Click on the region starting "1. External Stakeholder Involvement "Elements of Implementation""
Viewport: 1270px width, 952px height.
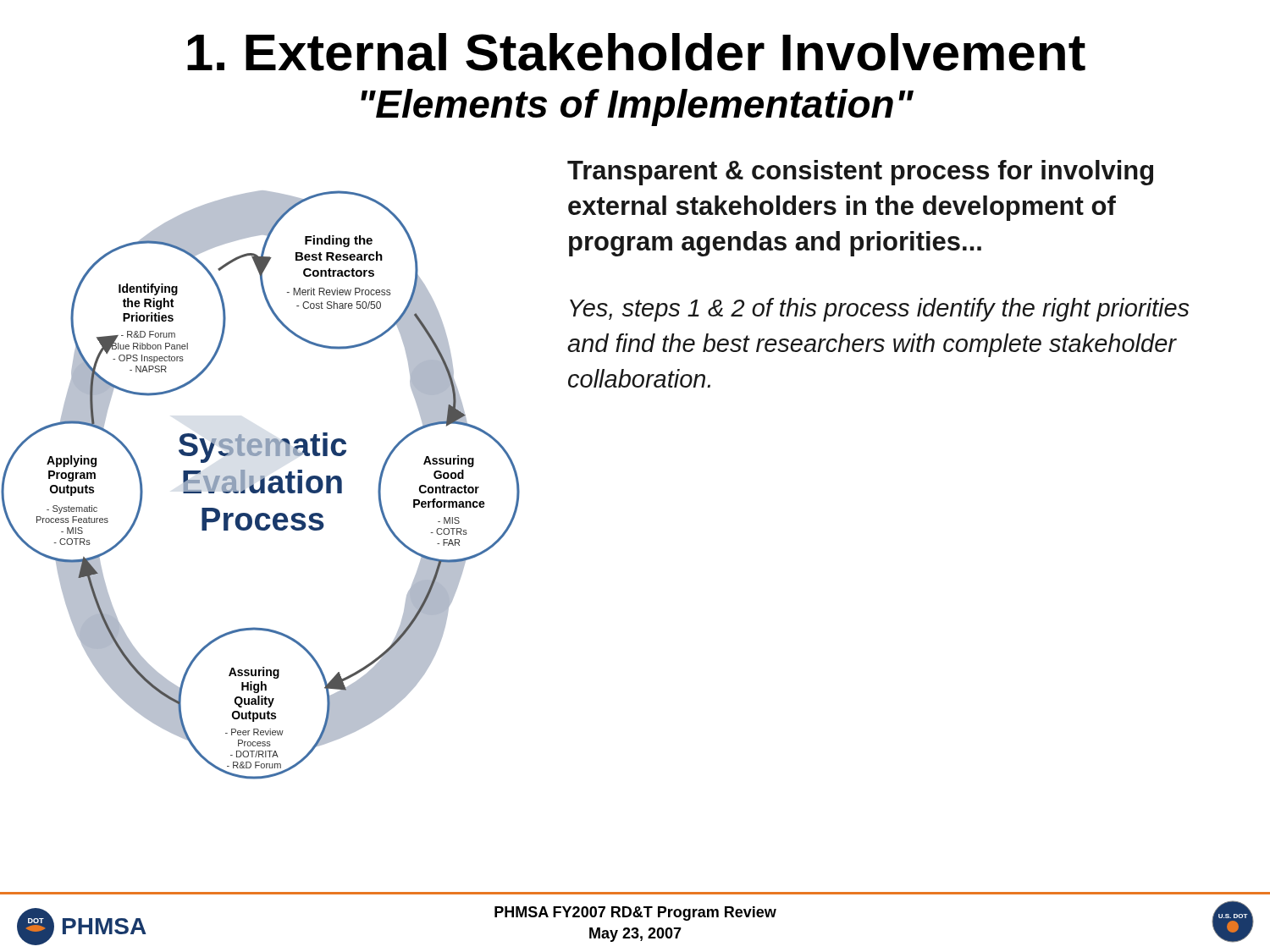click(635, 75)
